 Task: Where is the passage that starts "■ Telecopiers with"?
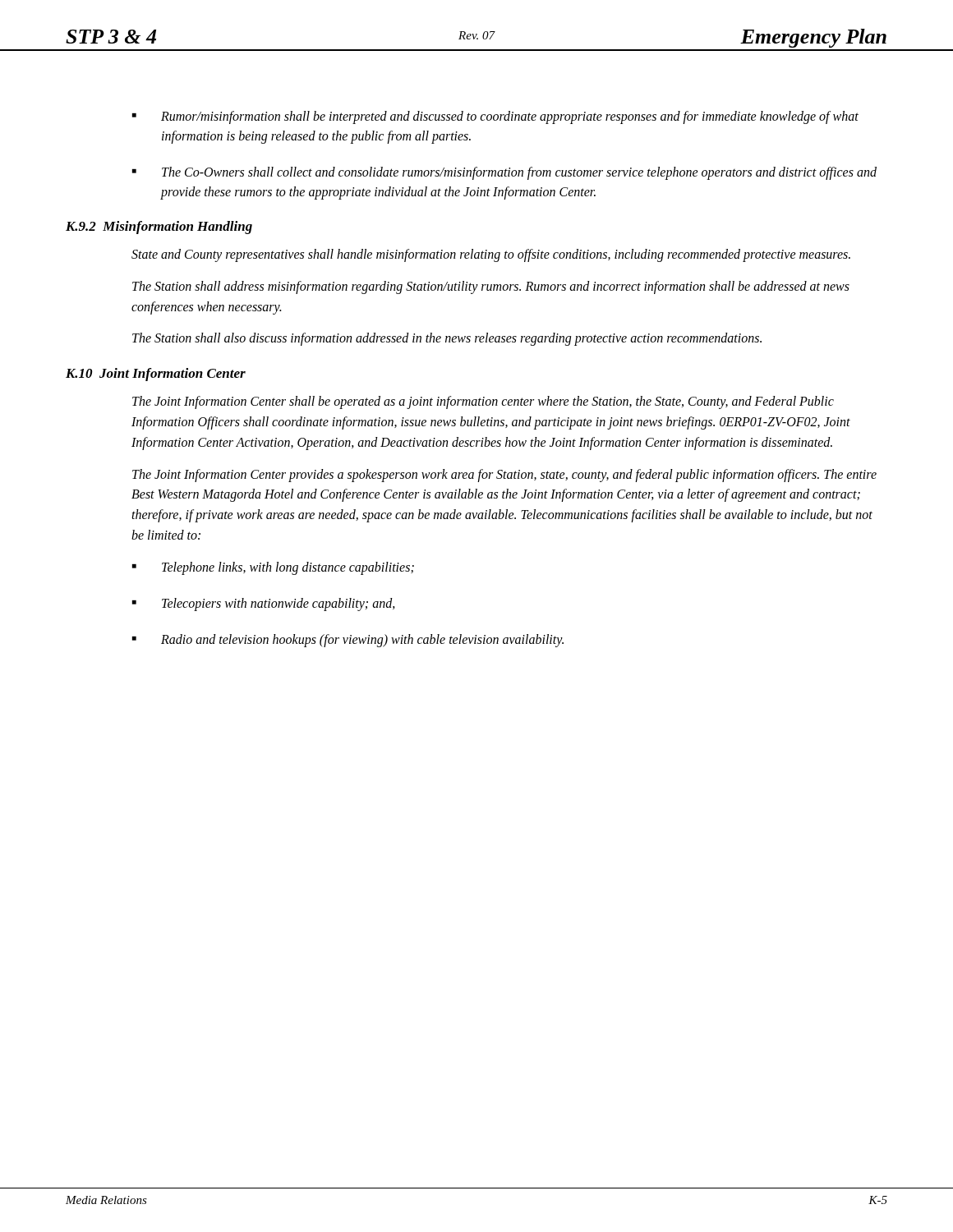pos(263,603)
